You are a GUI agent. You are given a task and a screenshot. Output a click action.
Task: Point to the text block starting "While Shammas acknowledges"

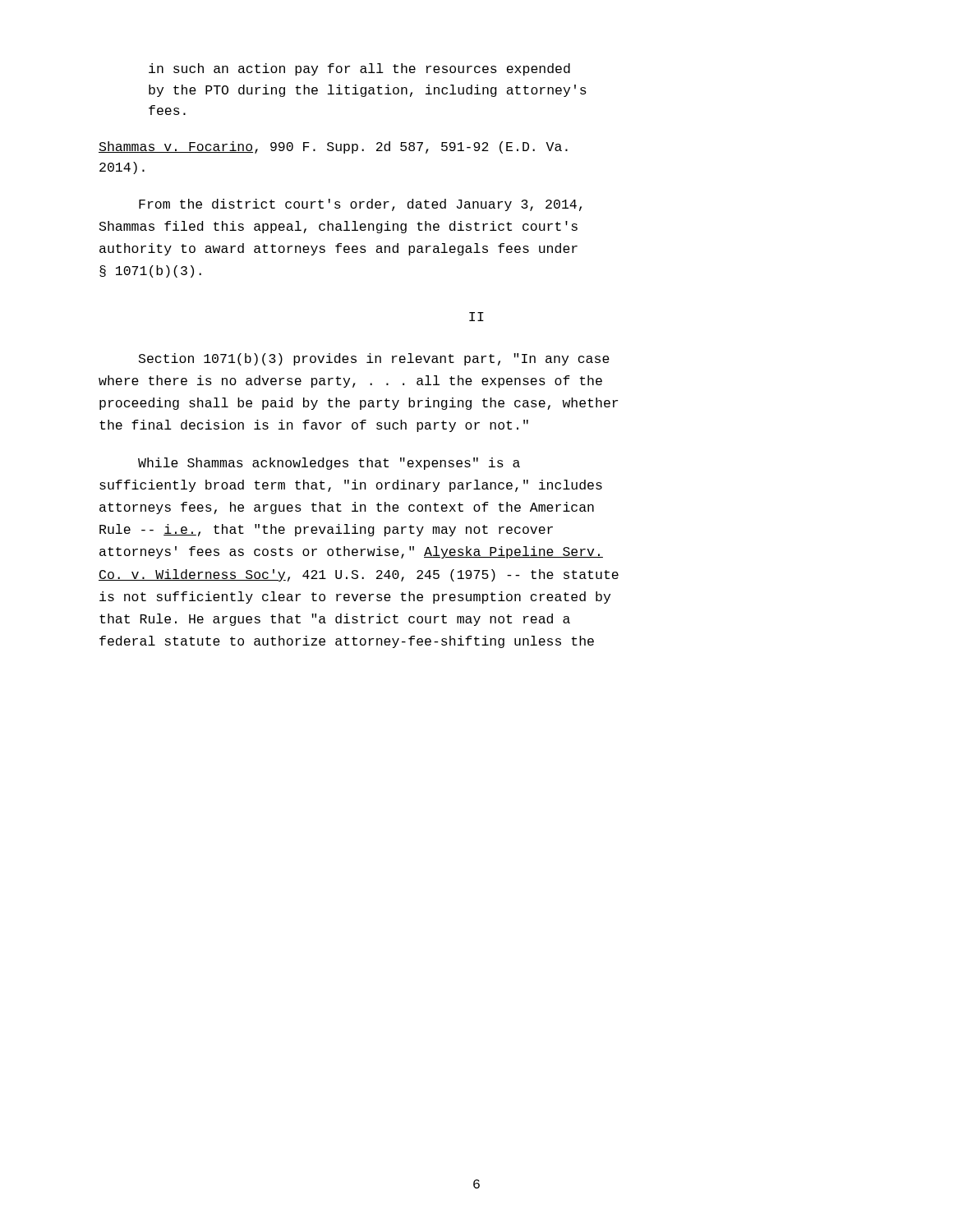pos(359,553)
